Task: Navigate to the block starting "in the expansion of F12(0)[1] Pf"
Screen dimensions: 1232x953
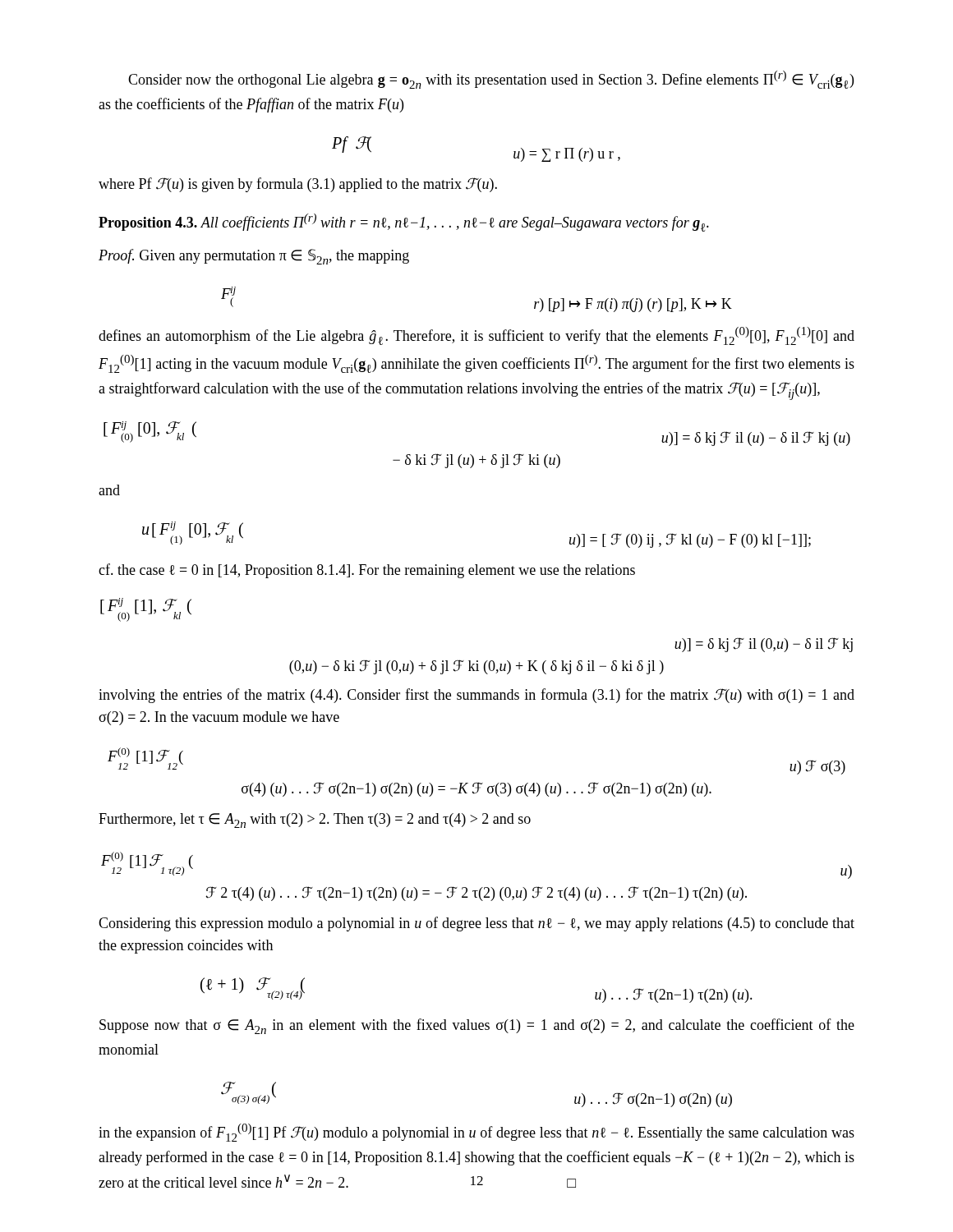Action: pyautogui.click(x=476, y=1156)
